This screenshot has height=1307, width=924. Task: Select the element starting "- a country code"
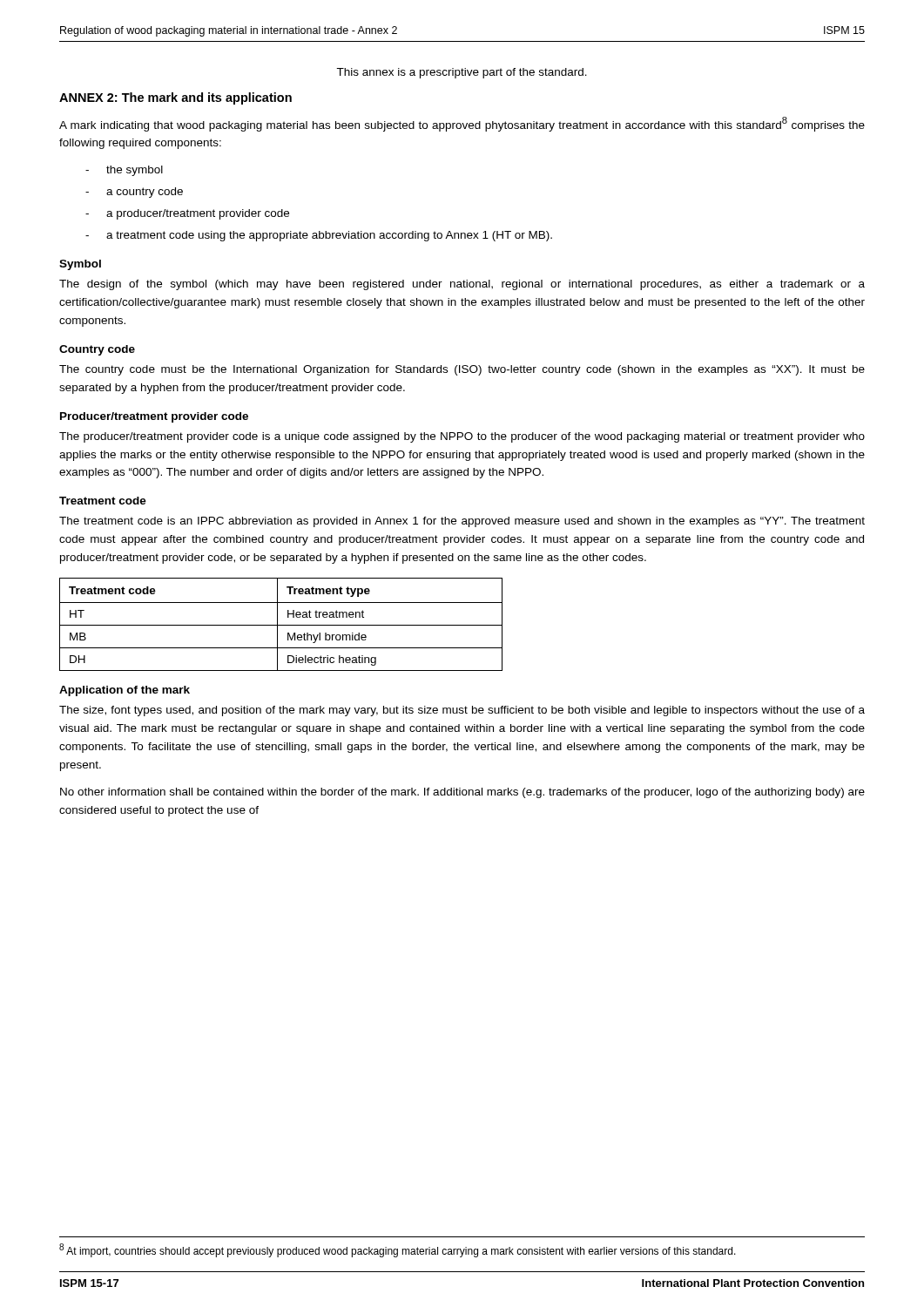[134, 193]
